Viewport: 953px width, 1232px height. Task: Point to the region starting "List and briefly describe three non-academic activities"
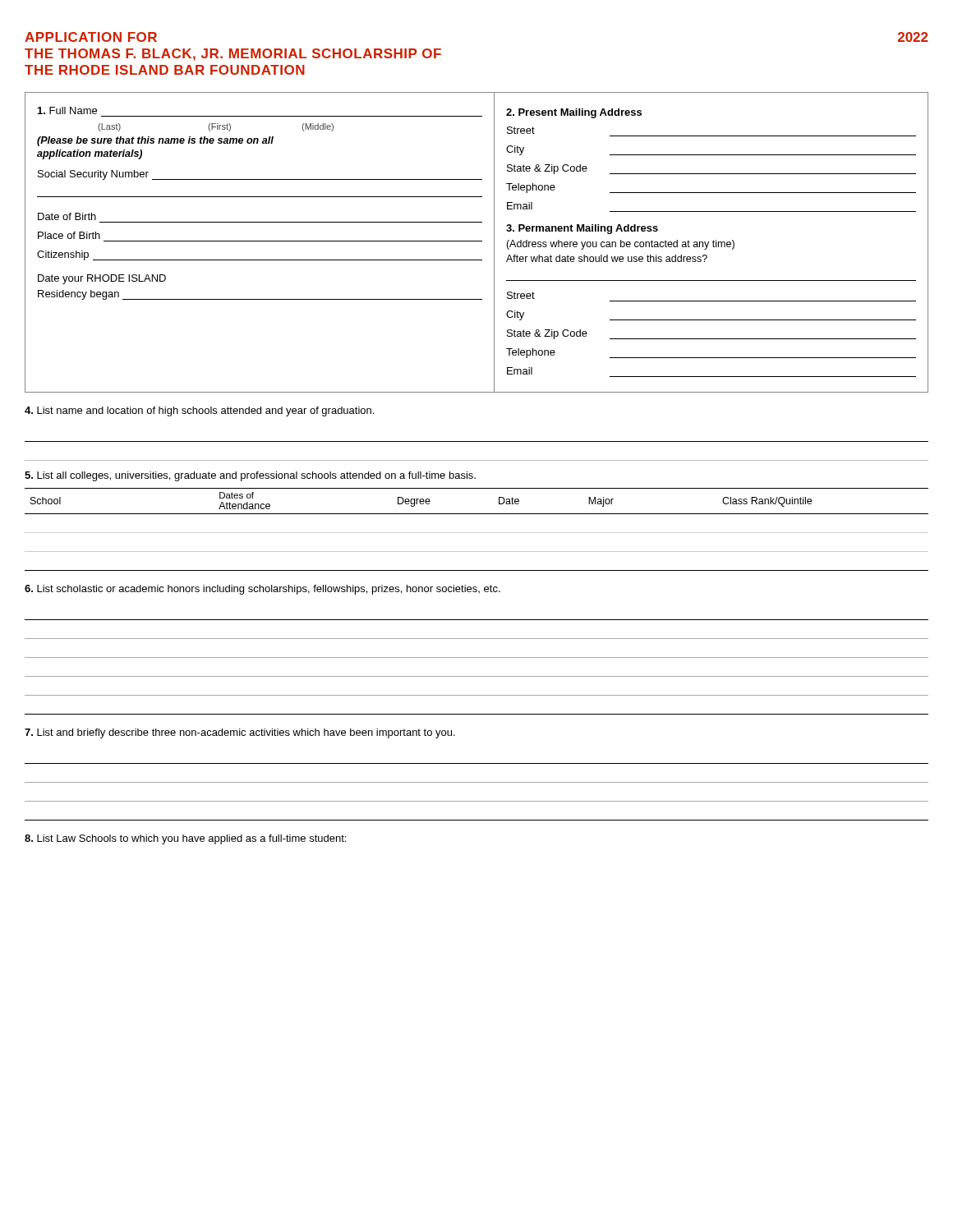coord(240,733)
